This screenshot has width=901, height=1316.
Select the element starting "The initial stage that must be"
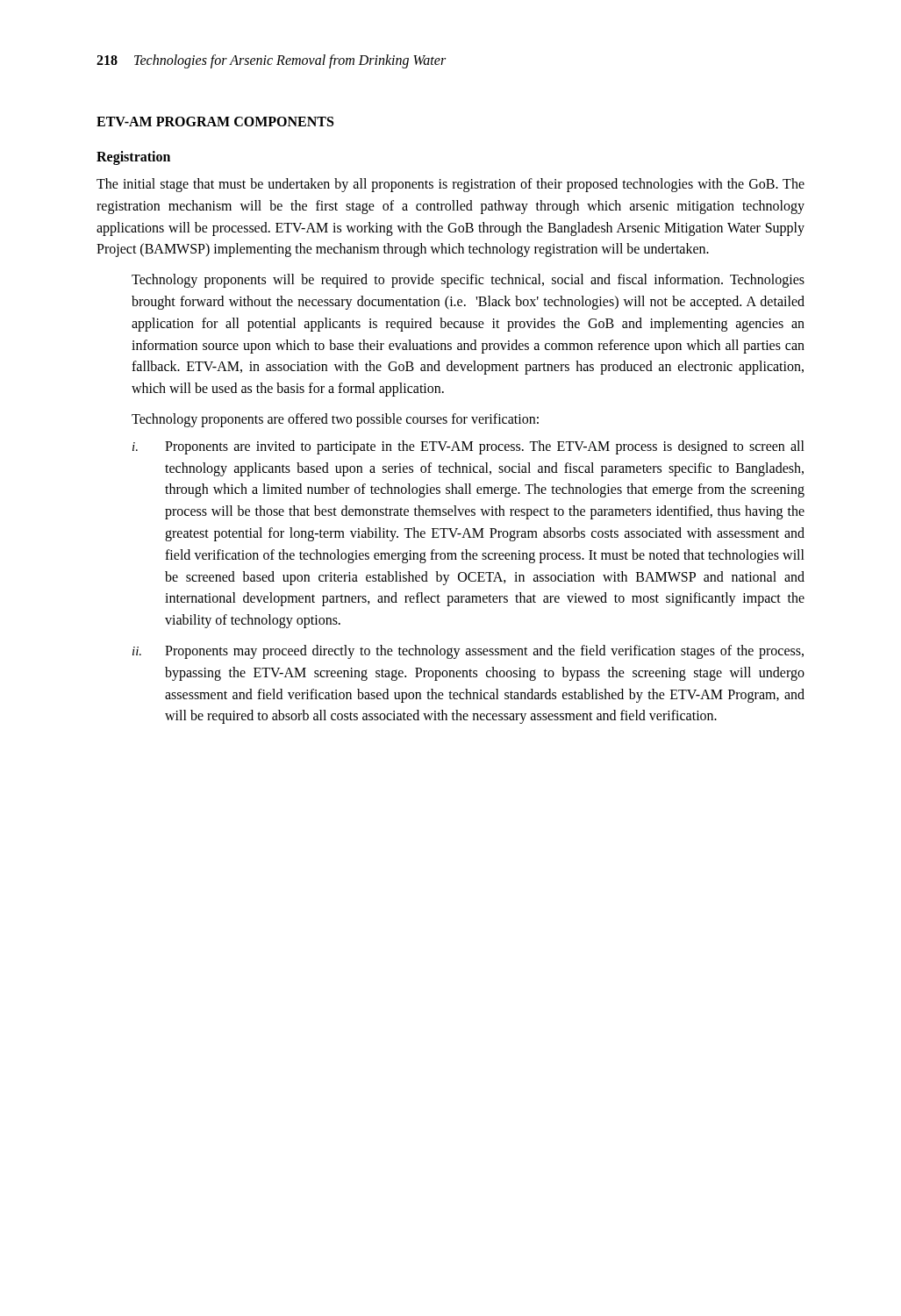[x=450, y=216]
